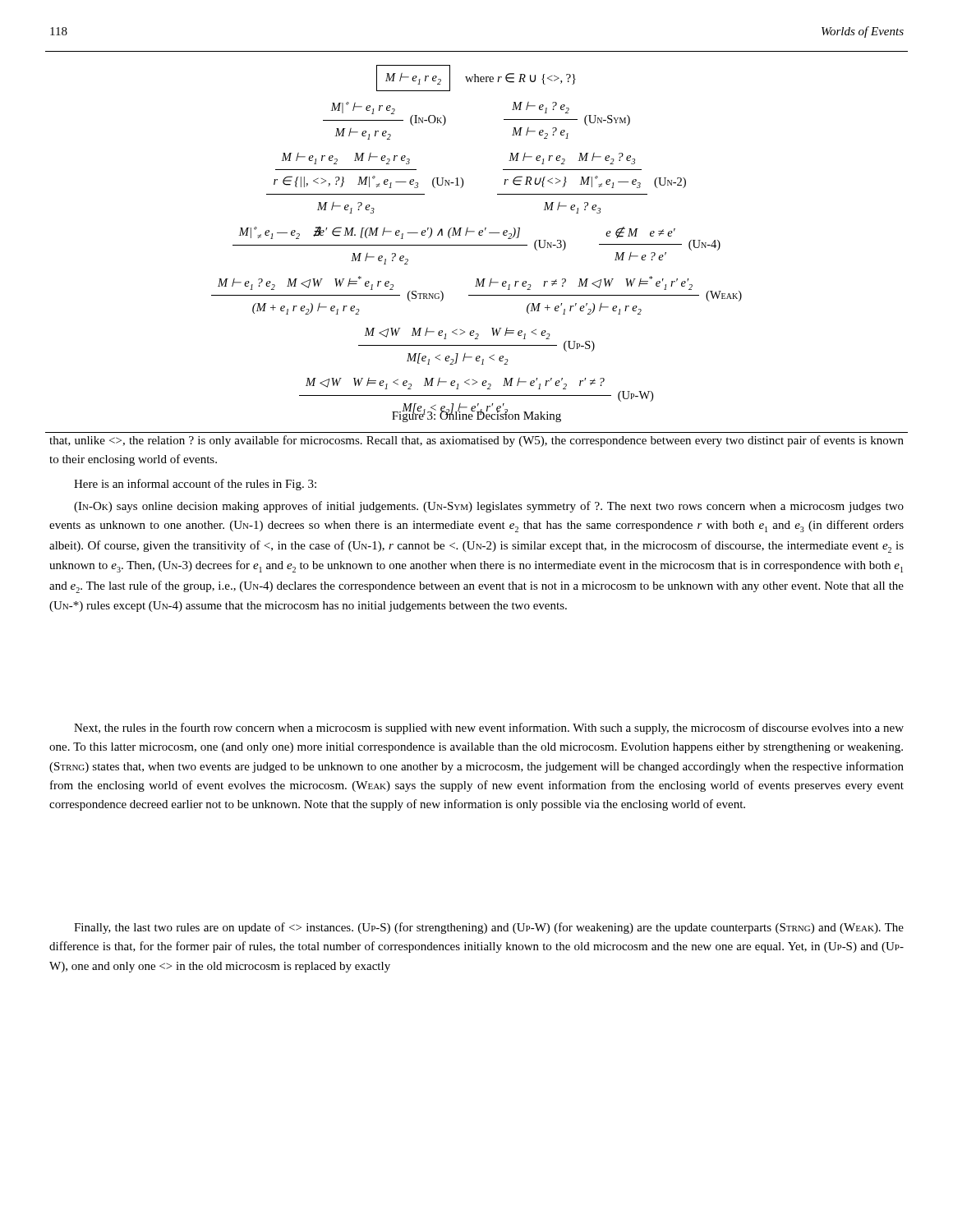Find the passage starting "that, unlike <>, the"
Image resolution: width=953 pixels, height=1232 pixels.
(476, 450)
